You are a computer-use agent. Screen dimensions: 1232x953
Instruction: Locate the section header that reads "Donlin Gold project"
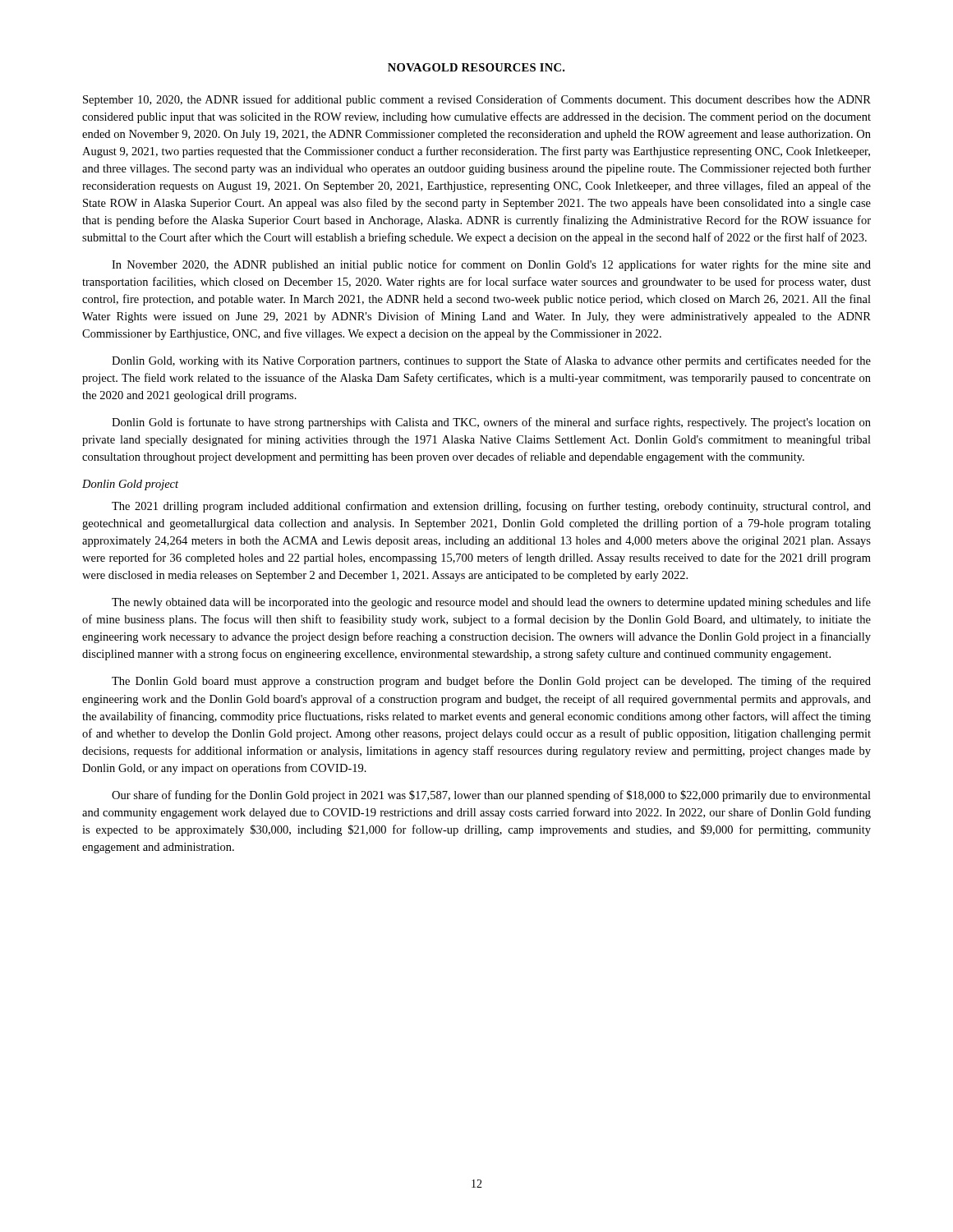point(130,484)
